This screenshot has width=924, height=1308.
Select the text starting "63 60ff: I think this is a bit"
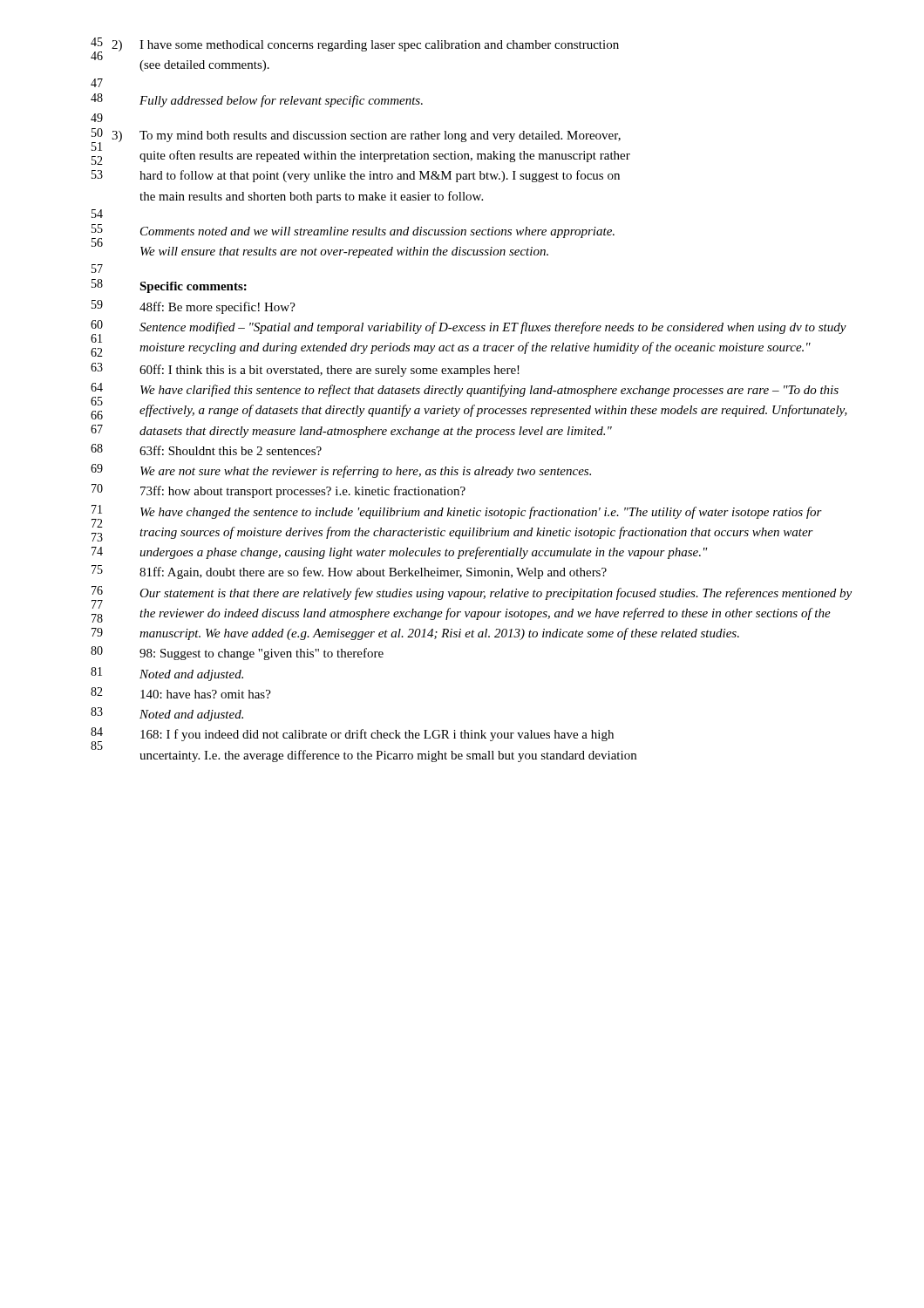462,370
